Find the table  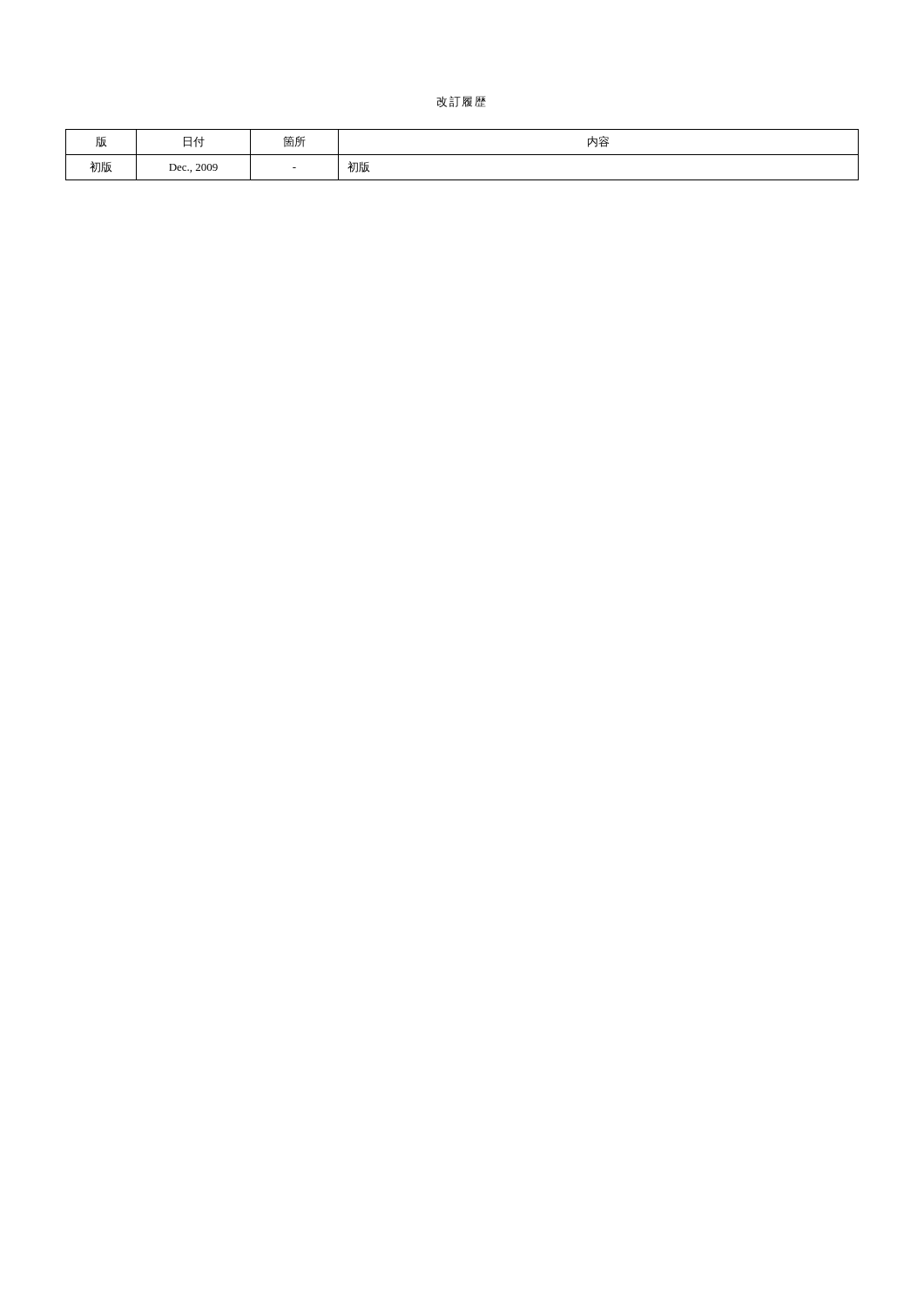point(462,155)
